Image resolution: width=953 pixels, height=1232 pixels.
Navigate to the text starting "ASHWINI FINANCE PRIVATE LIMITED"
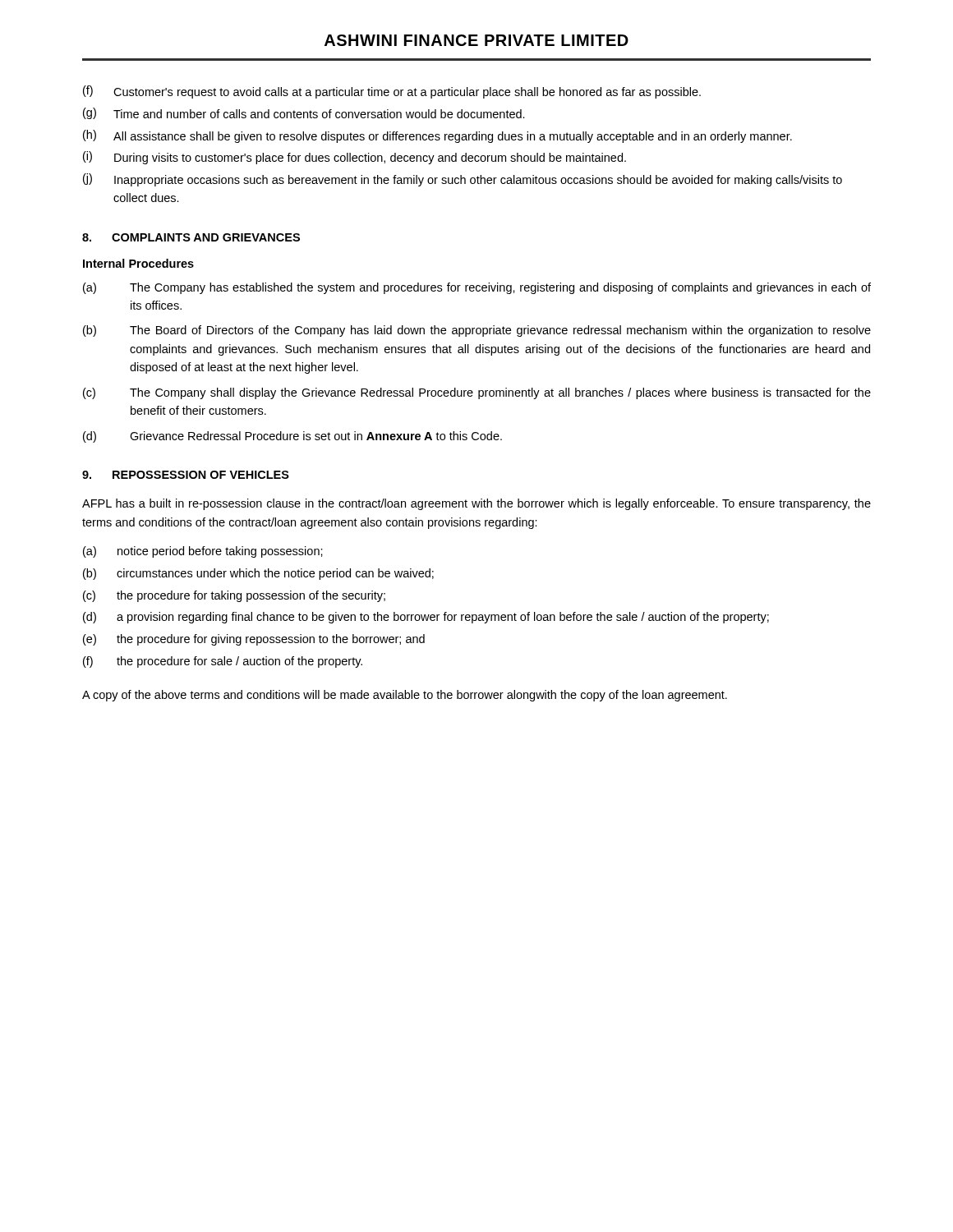pyautogui.click(x=476, y=40)
